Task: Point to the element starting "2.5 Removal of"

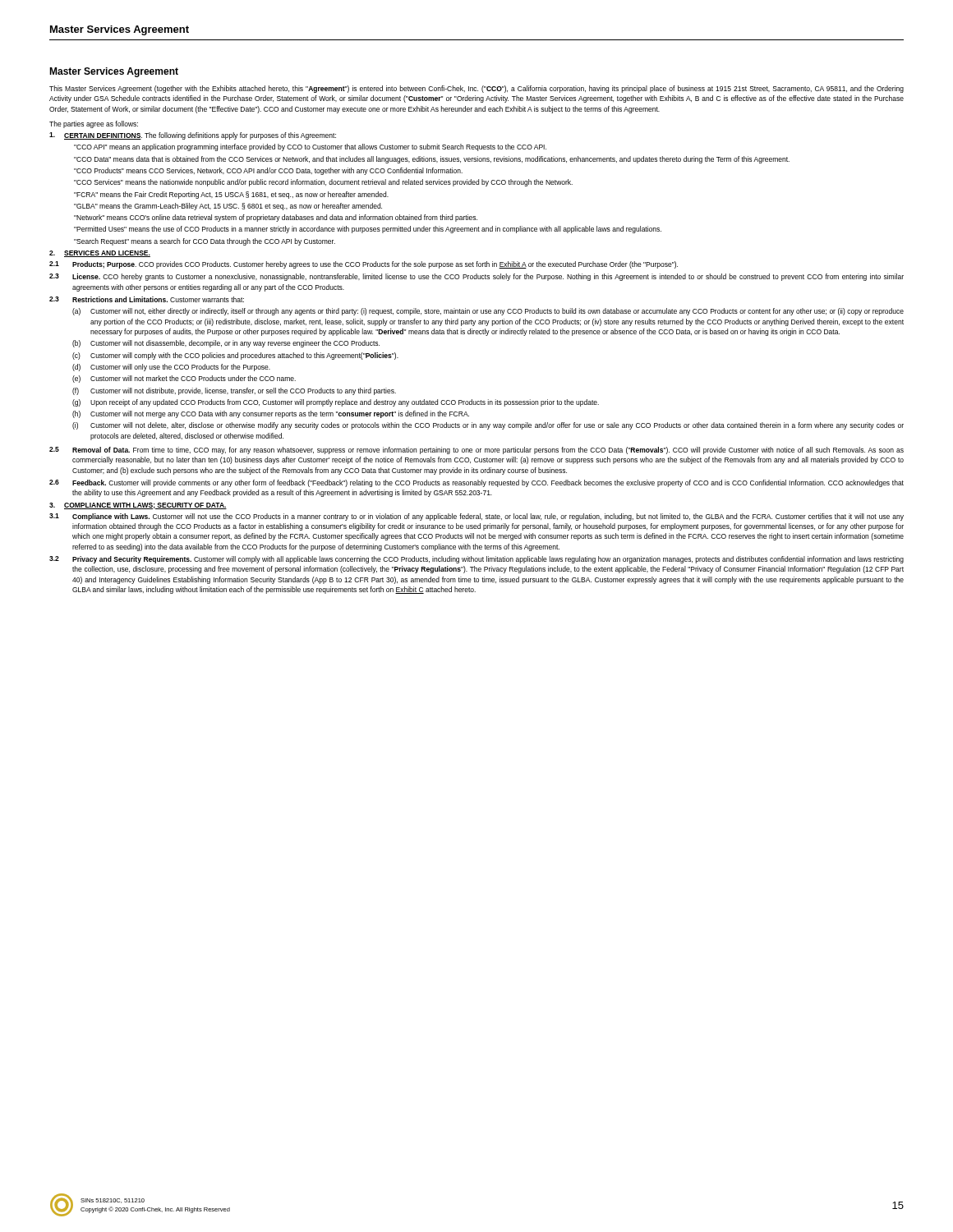Action: click(476, 460)
